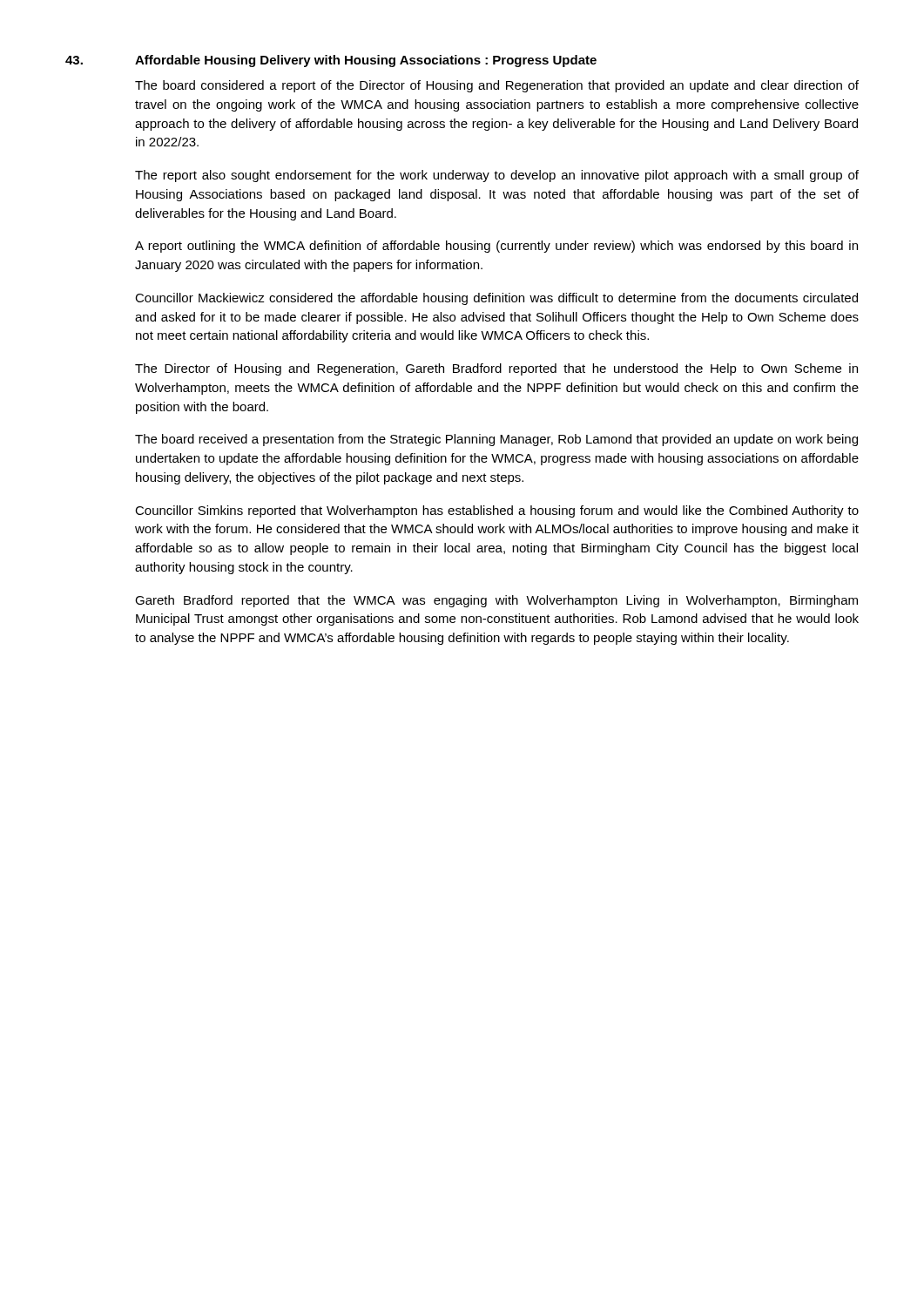Select the text block with the text "The board received a"
Viewport: 924px width, 1307px height.
pos(497,458)
